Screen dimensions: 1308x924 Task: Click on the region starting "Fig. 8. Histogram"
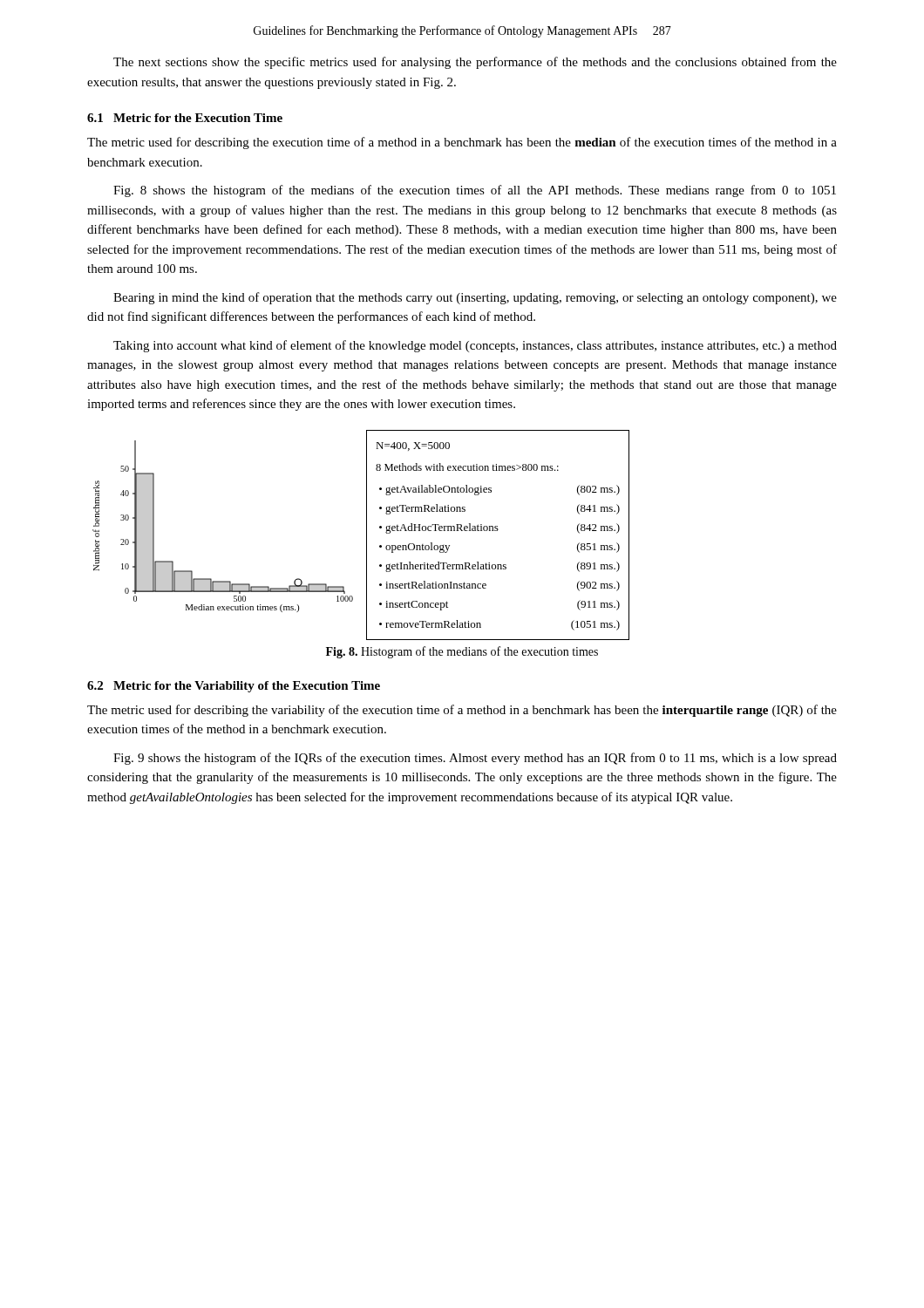point(462,652)
